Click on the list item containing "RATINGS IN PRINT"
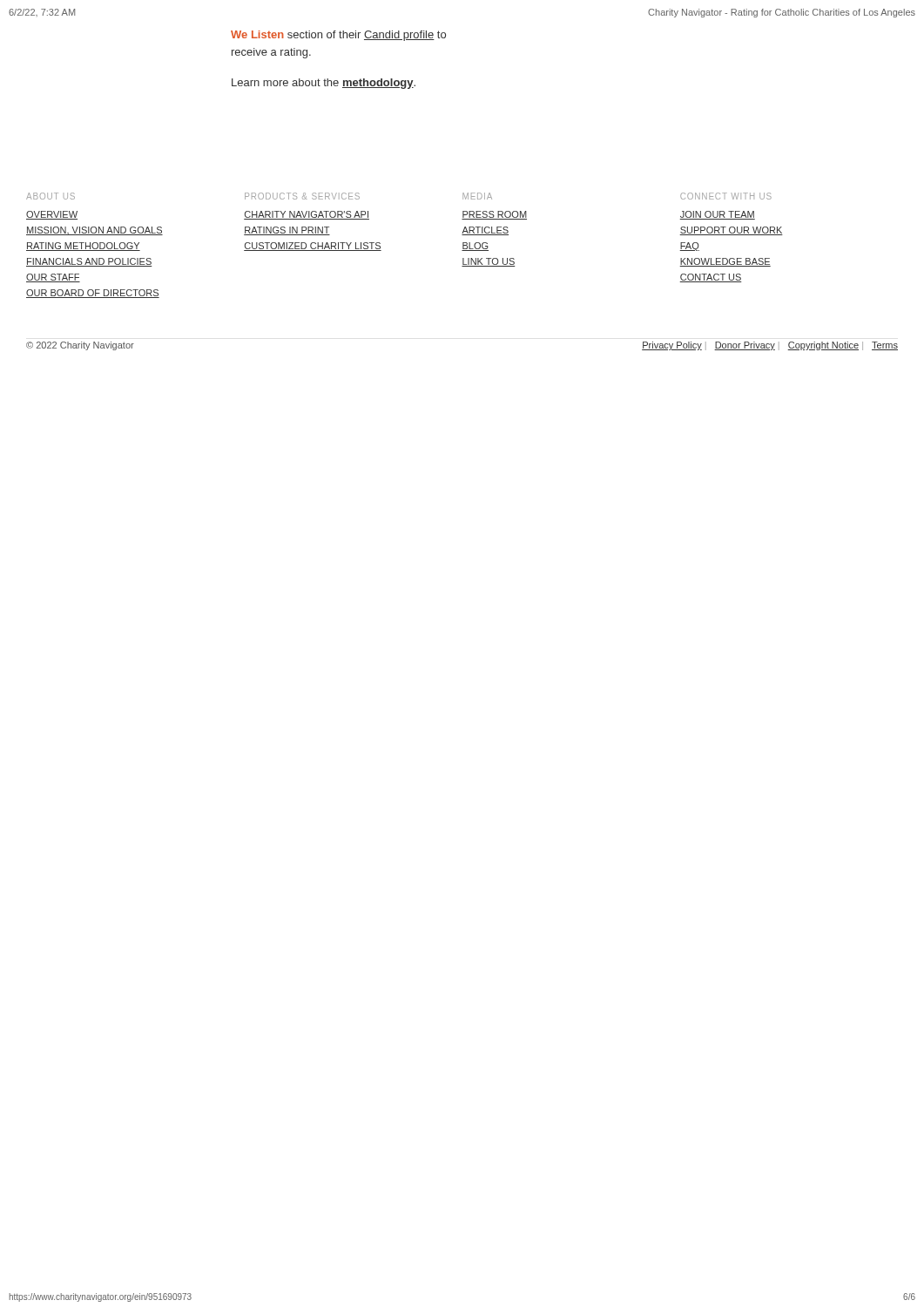Viewport: 924px width, 1307px height. pyautogui.click(x=287, y=230)
